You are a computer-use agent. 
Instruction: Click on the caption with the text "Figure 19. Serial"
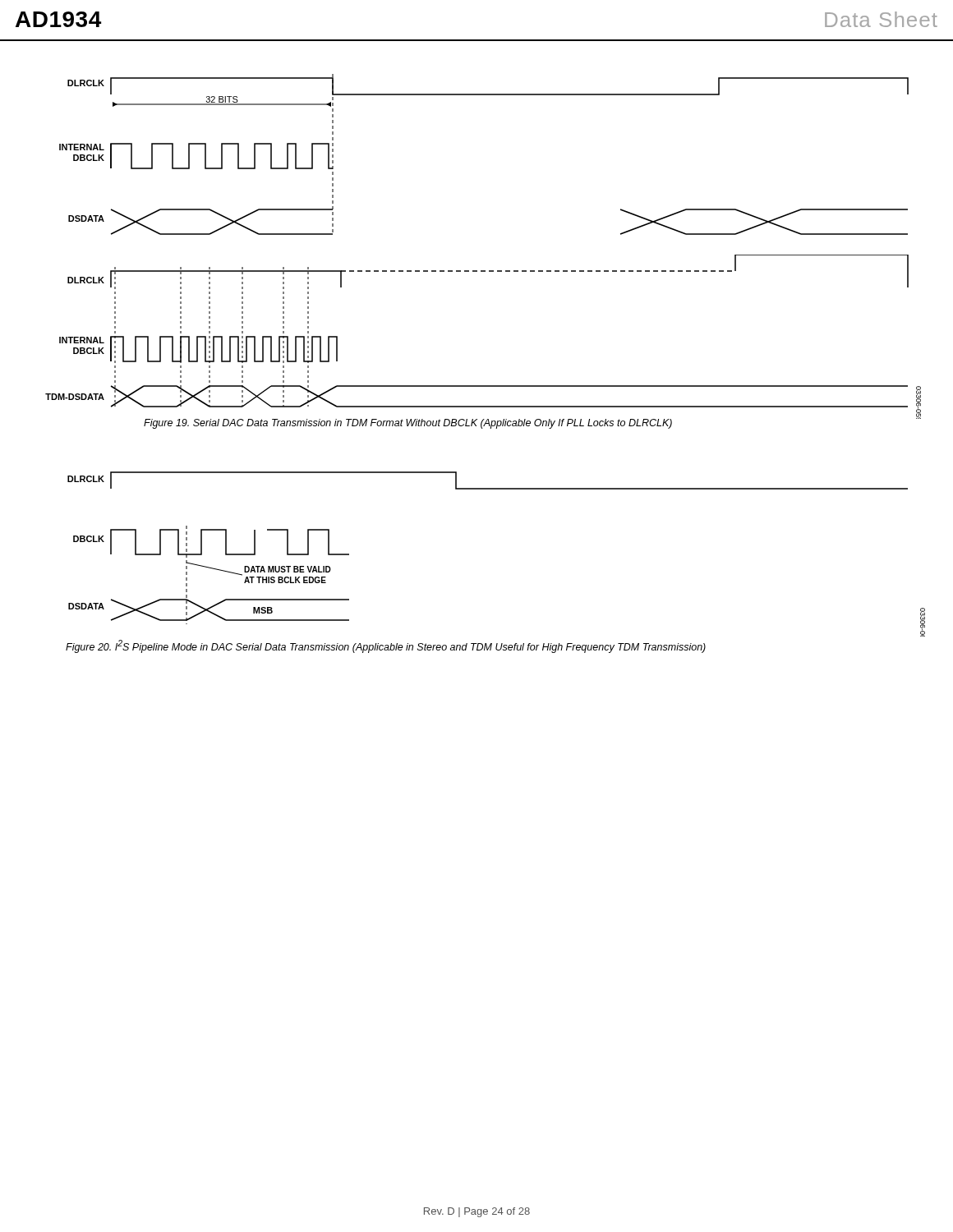click(408, 423)
